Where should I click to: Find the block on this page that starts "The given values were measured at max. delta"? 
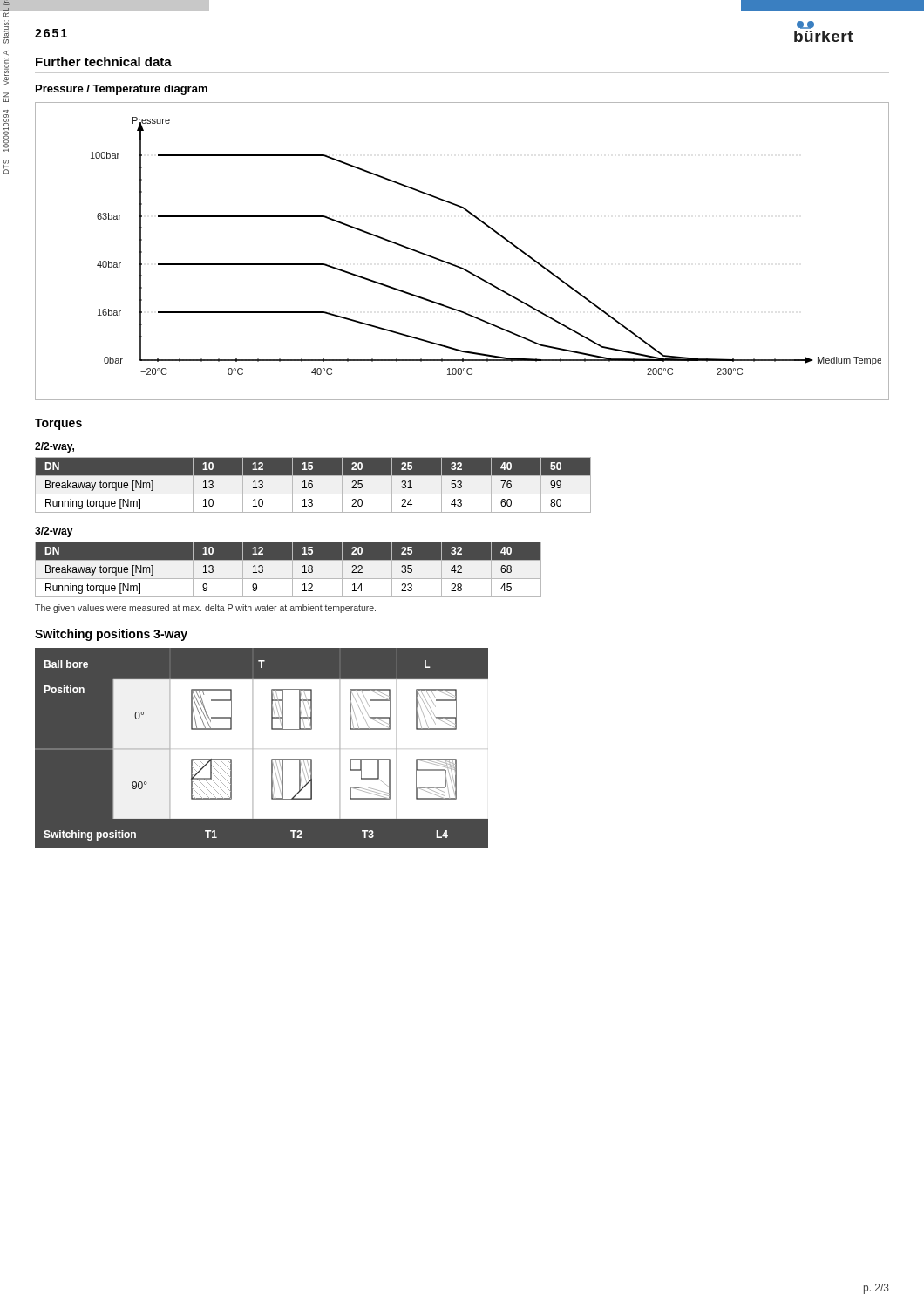(x=206, y=608)
